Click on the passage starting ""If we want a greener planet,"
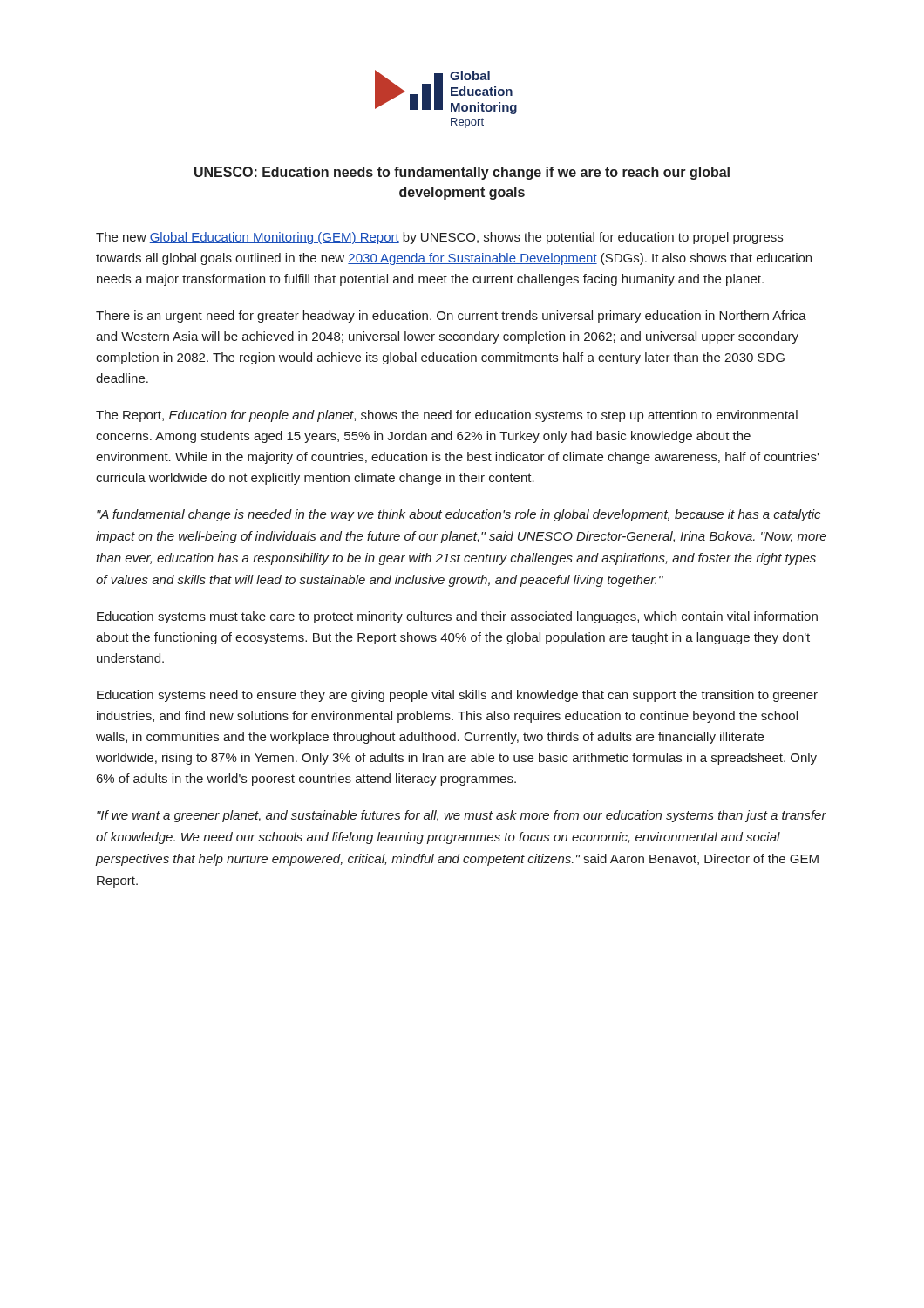The image size is (924, 1308). tap(461, 848)
